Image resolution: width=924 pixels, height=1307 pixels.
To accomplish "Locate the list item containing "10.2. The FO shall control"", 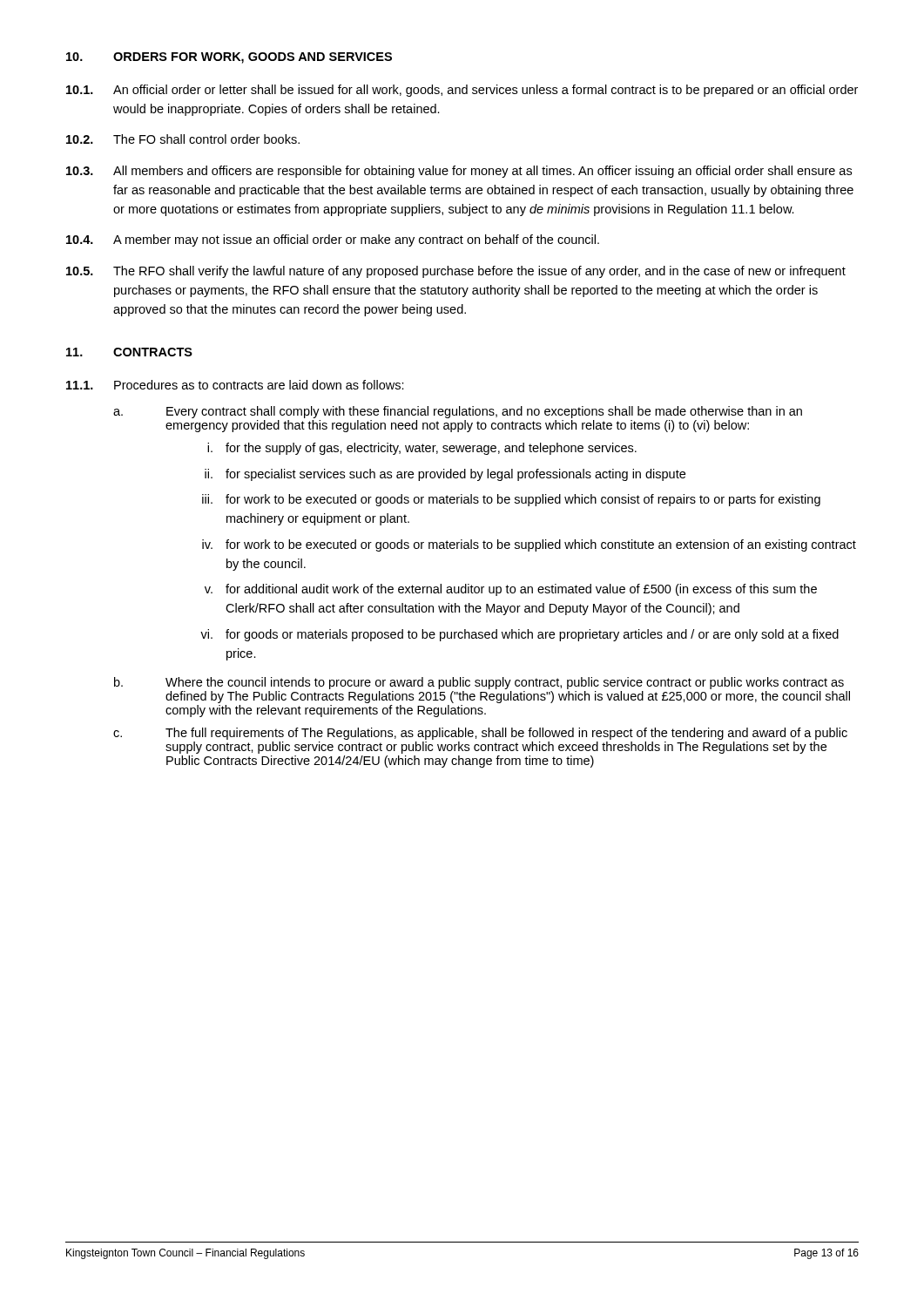I will (183, 139).
